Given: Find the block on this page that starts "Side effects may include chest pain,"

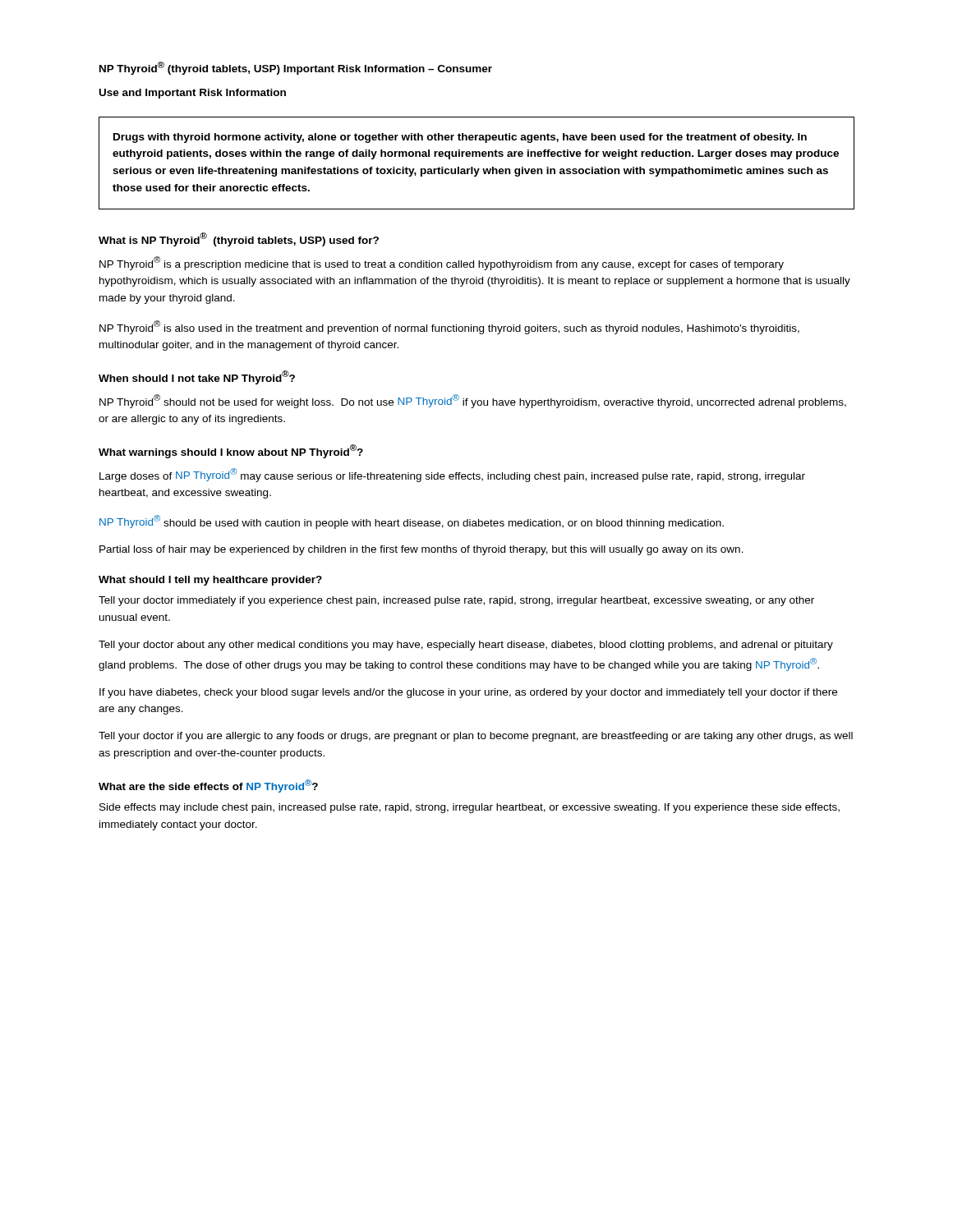Looking at the screenshot, I should tap(469, 815).
